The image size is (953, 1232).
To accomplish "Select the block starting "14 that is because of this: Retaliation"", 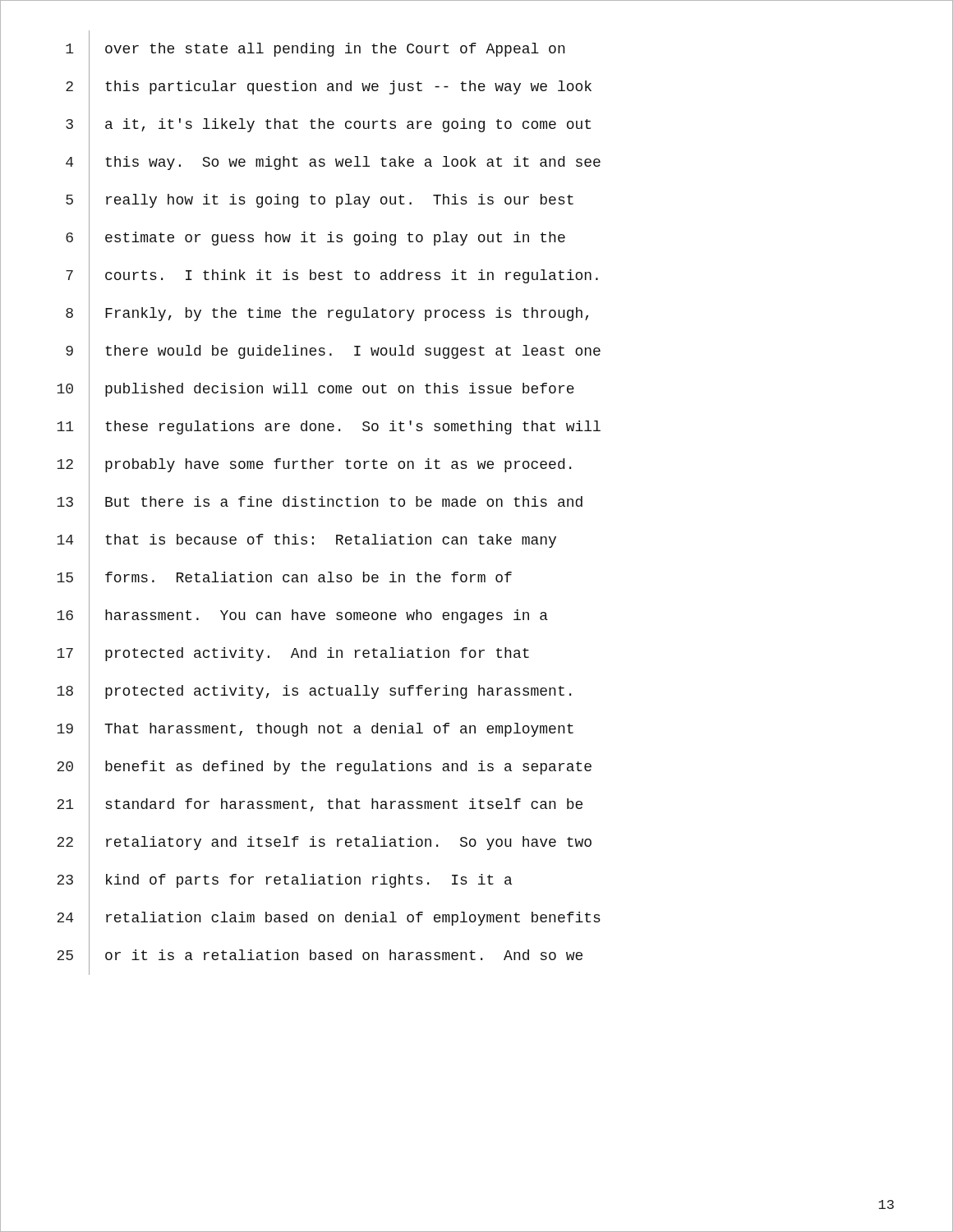I will (x=304, y=540).
